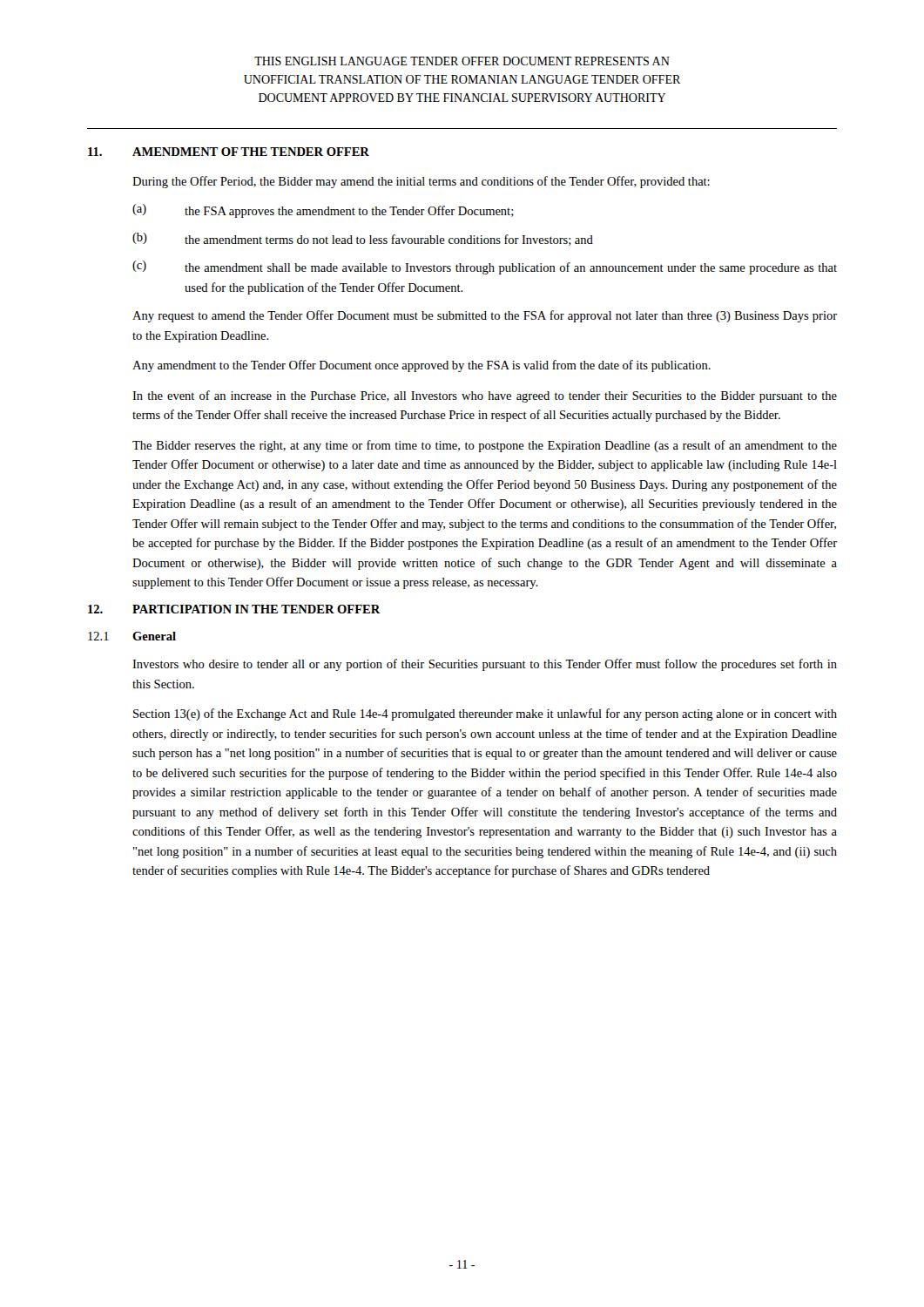Navigate to the passage starting "During the Offer Period, the Bidder"
The image size is (924, 1307).
(x=421, y=181)
